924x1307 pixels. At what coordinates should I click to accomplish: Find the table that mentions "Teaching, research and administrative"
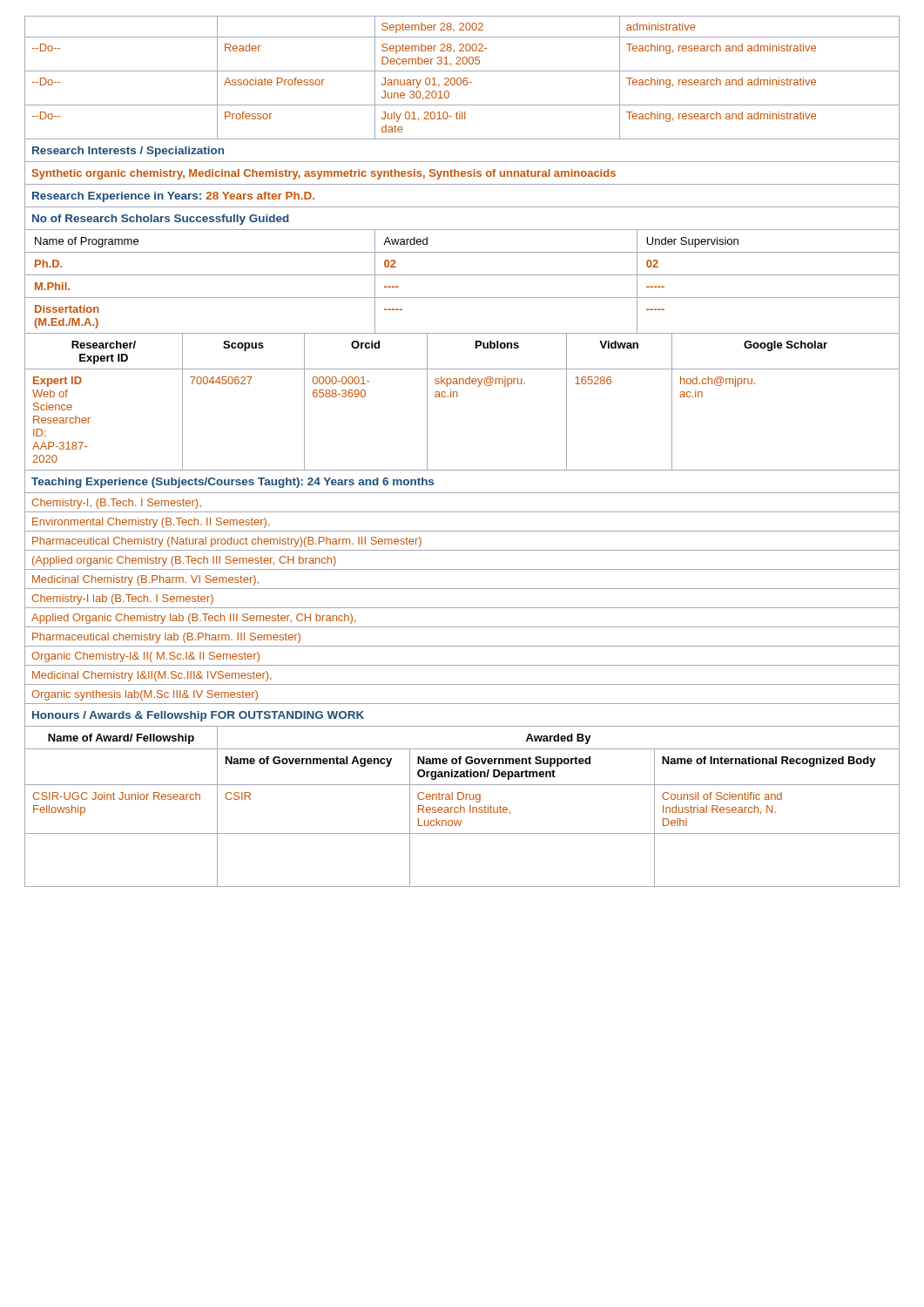[462, 78]
